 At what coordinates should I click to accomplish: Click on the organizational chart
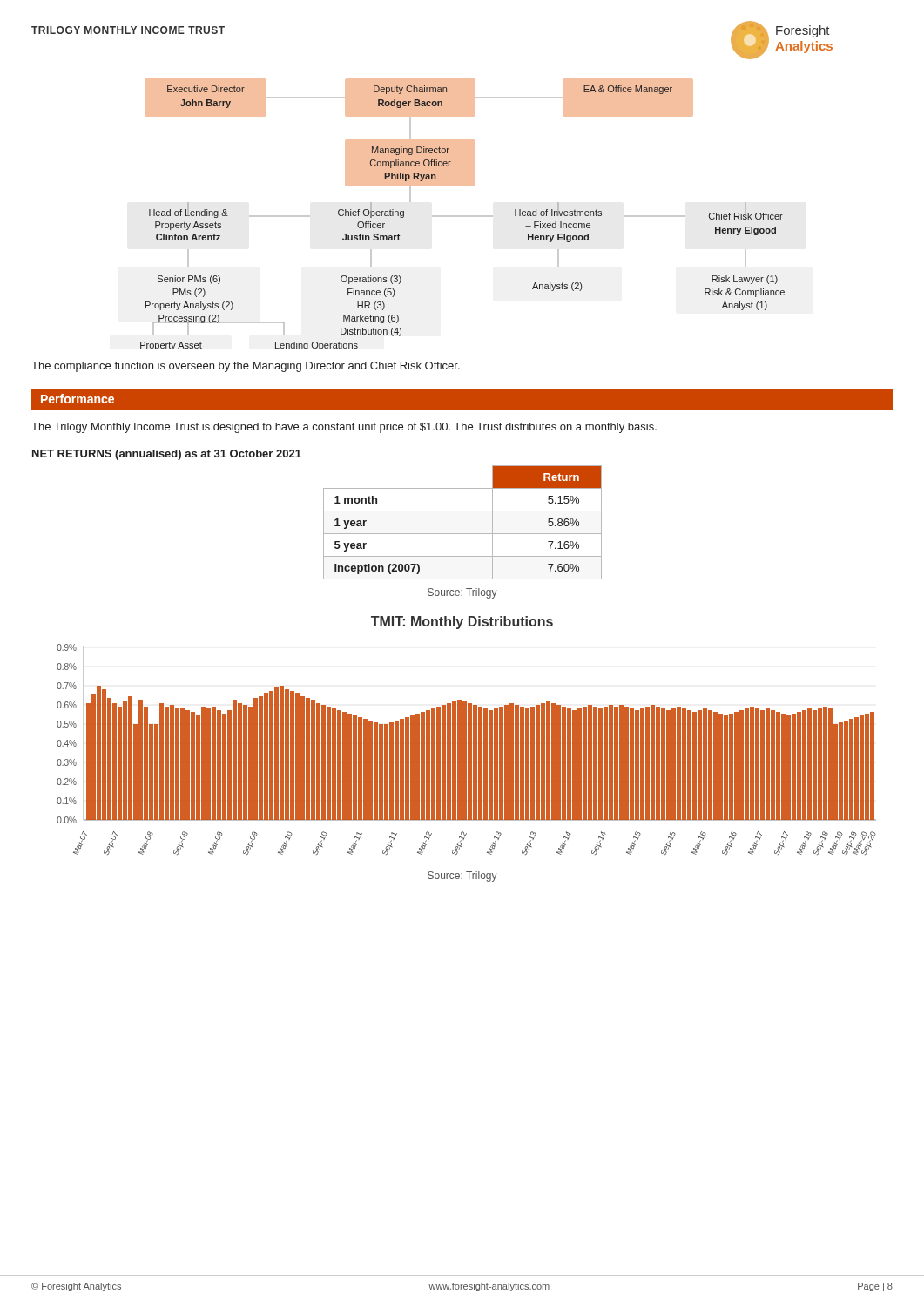[462, 209]
